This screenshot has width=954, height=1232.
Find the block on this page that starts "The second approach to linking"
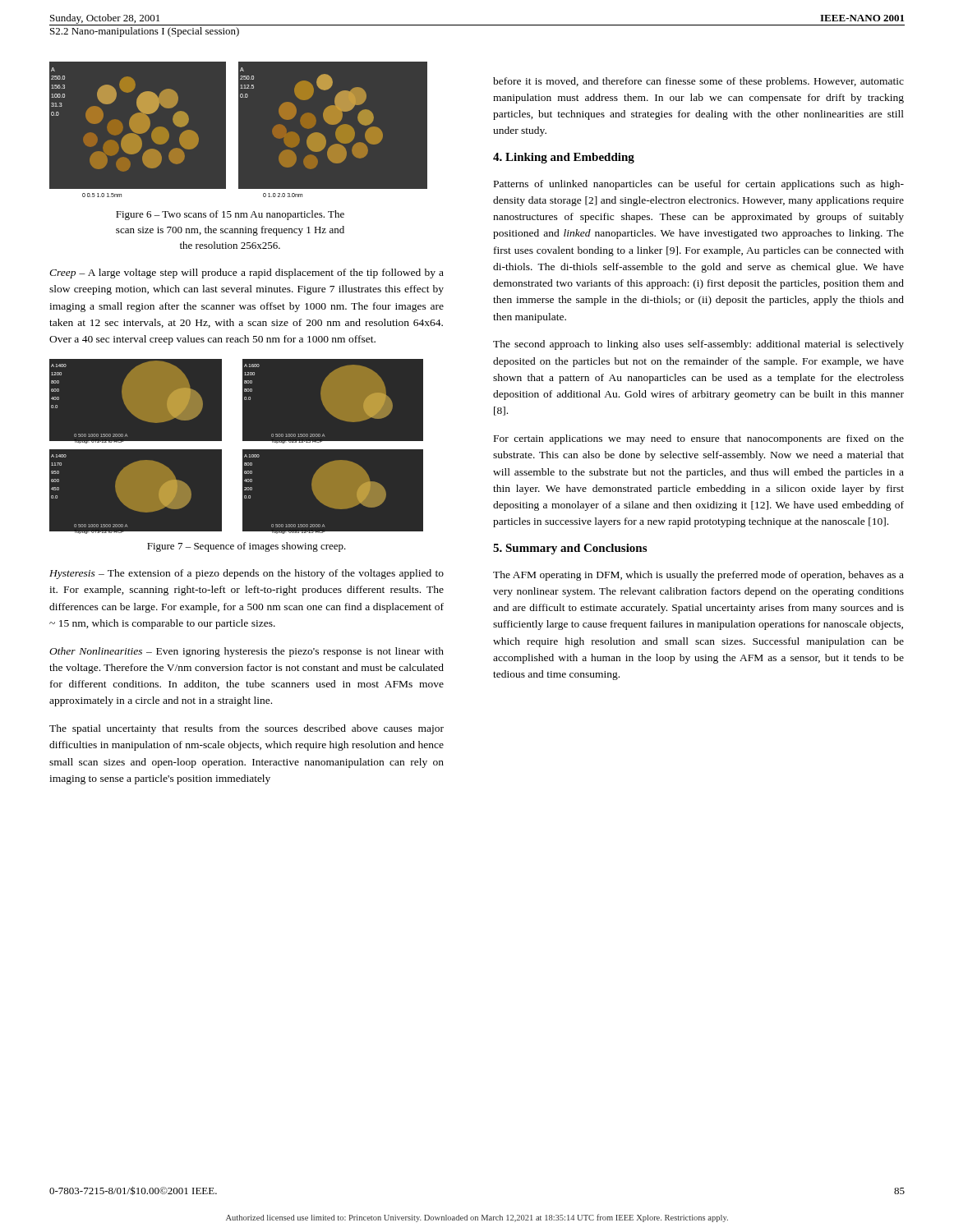698,378
